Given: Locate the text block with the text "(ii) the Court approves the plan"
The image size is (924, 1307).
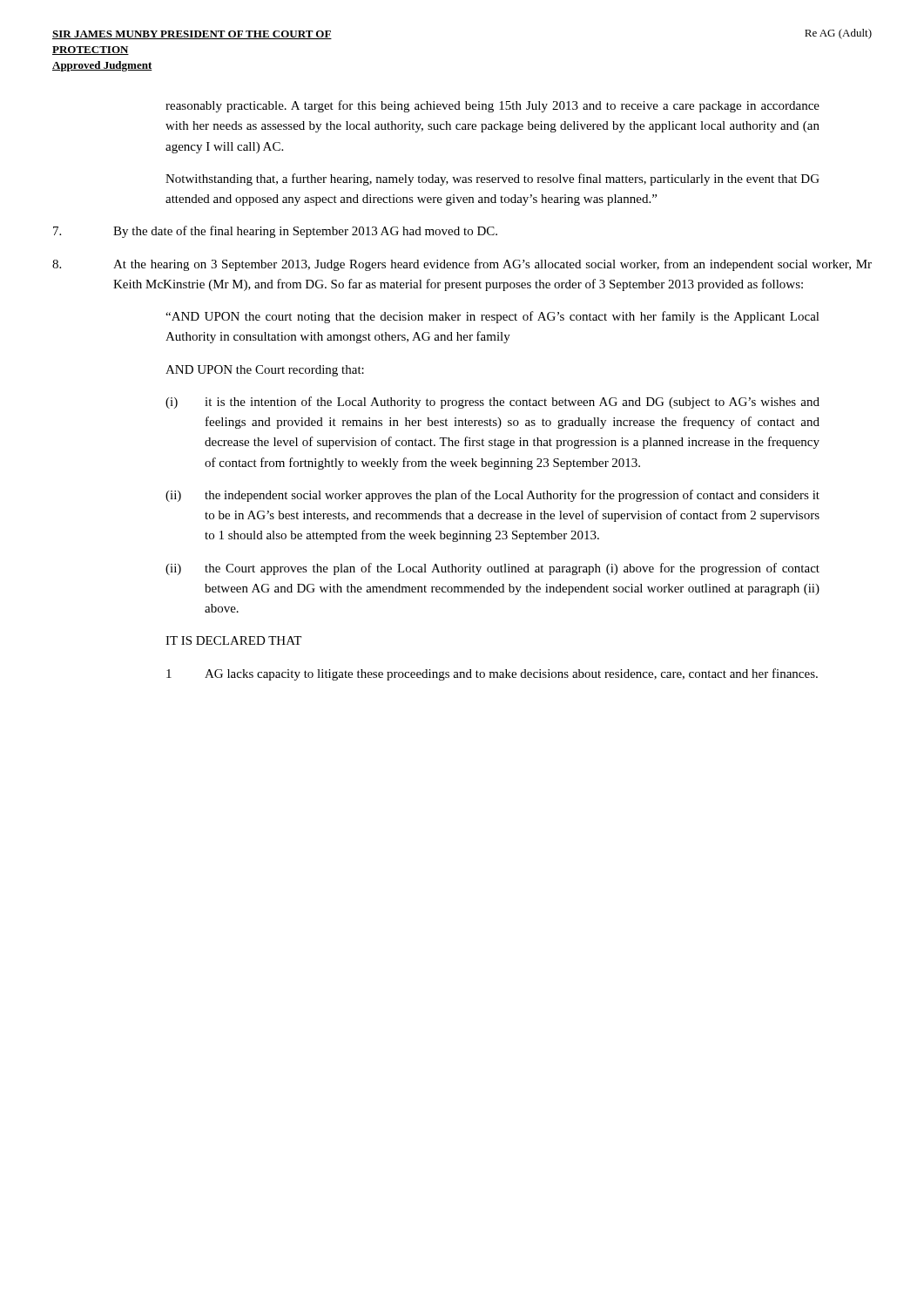Looking at the screenshot, I should tap(492, 588).
